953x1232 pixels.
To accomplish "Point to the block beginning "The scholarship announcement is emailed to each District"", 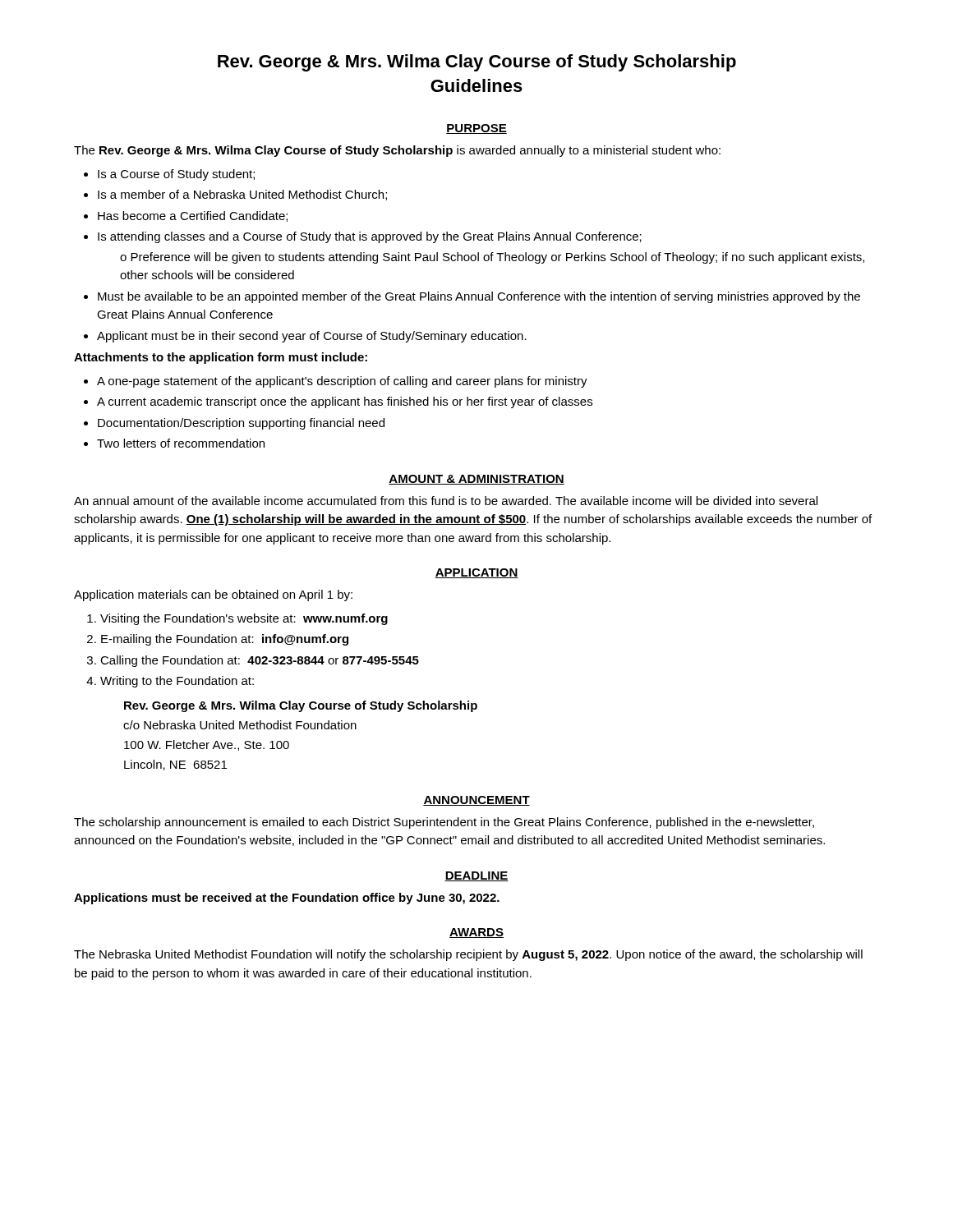I will (x=450, y=831).
